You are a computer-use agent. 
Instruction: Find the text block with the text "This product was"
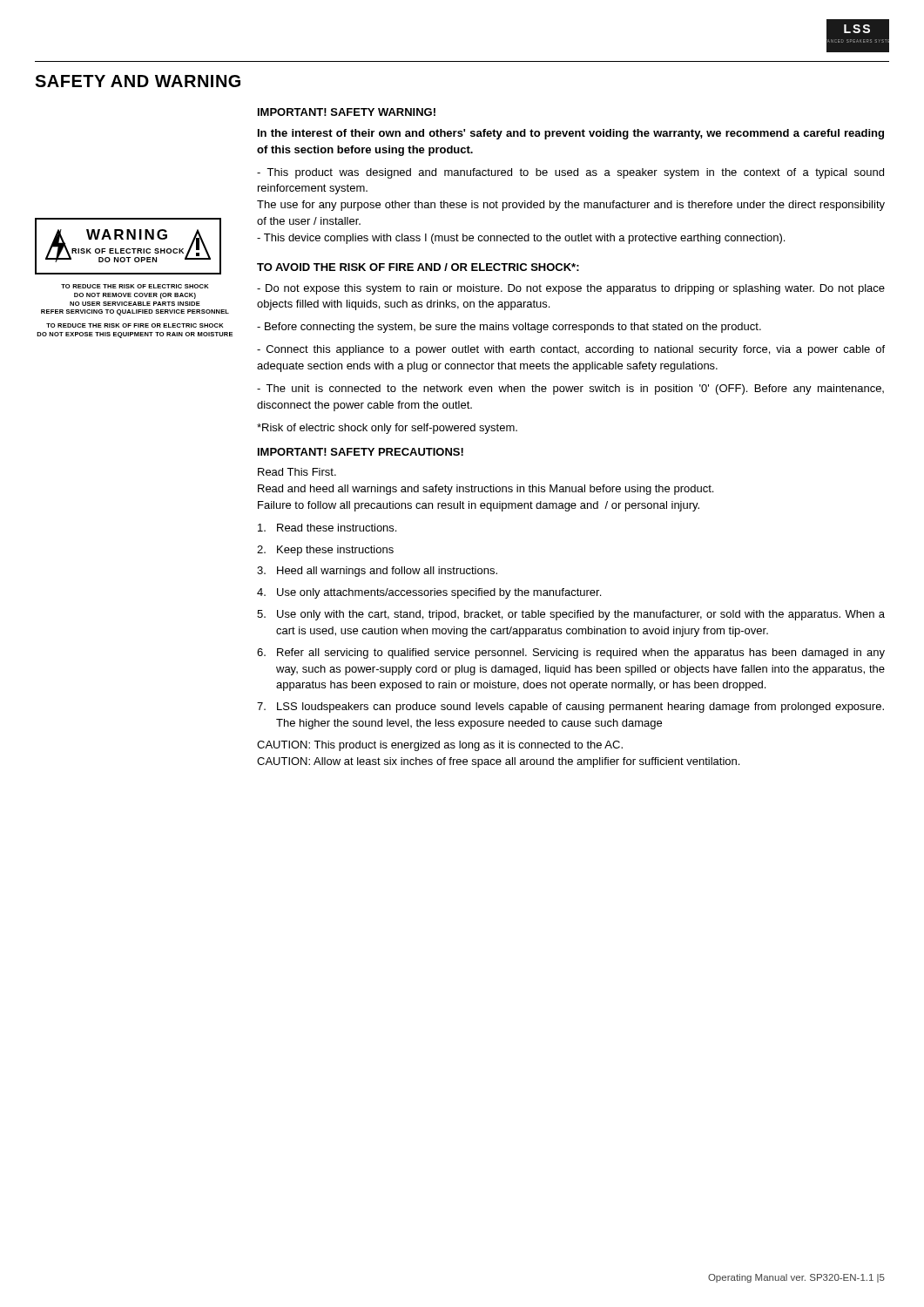(x=571, y=205)
